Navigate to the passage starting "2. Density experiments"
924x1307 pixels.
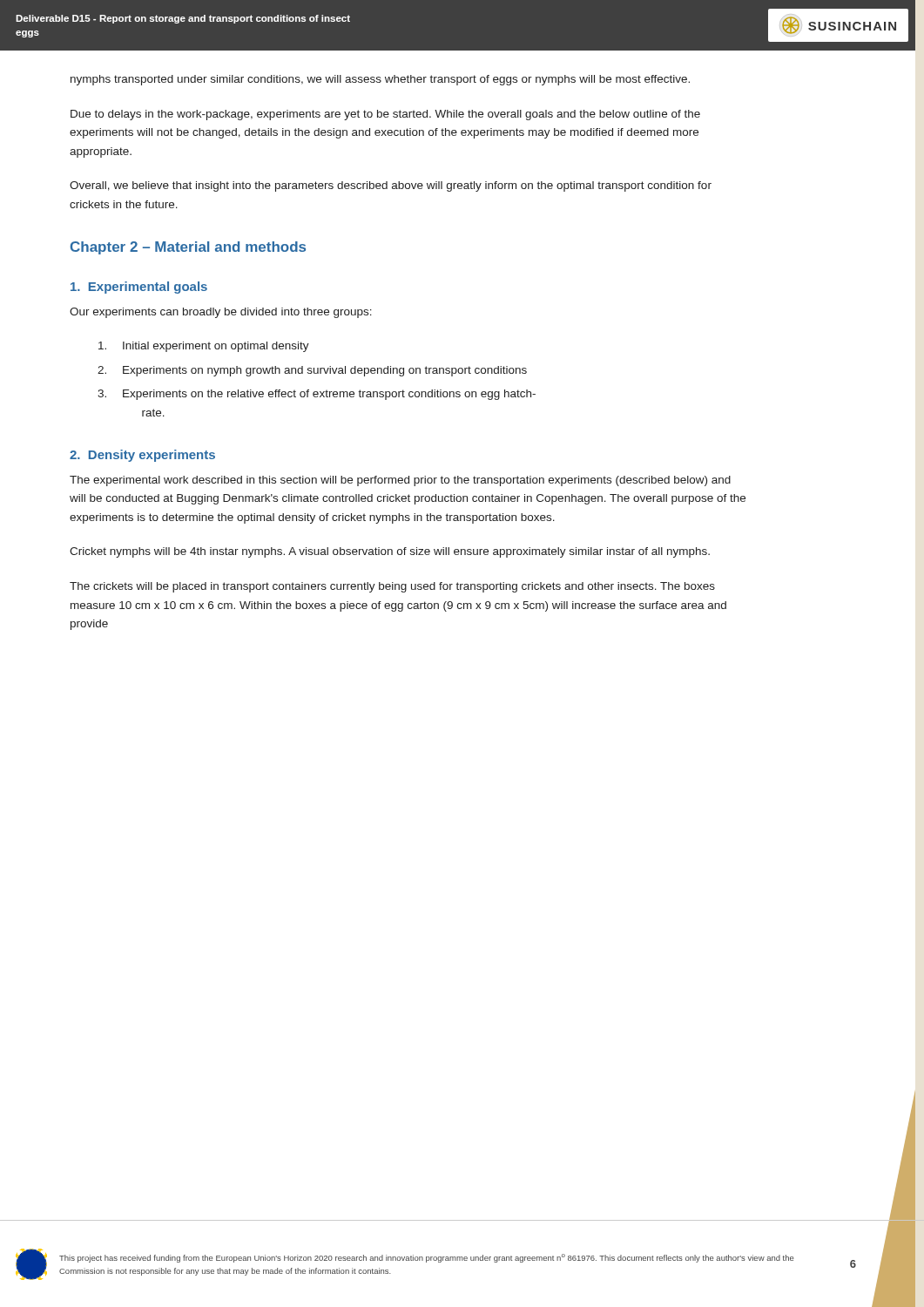pyautogui.click(x=143, y=454)
